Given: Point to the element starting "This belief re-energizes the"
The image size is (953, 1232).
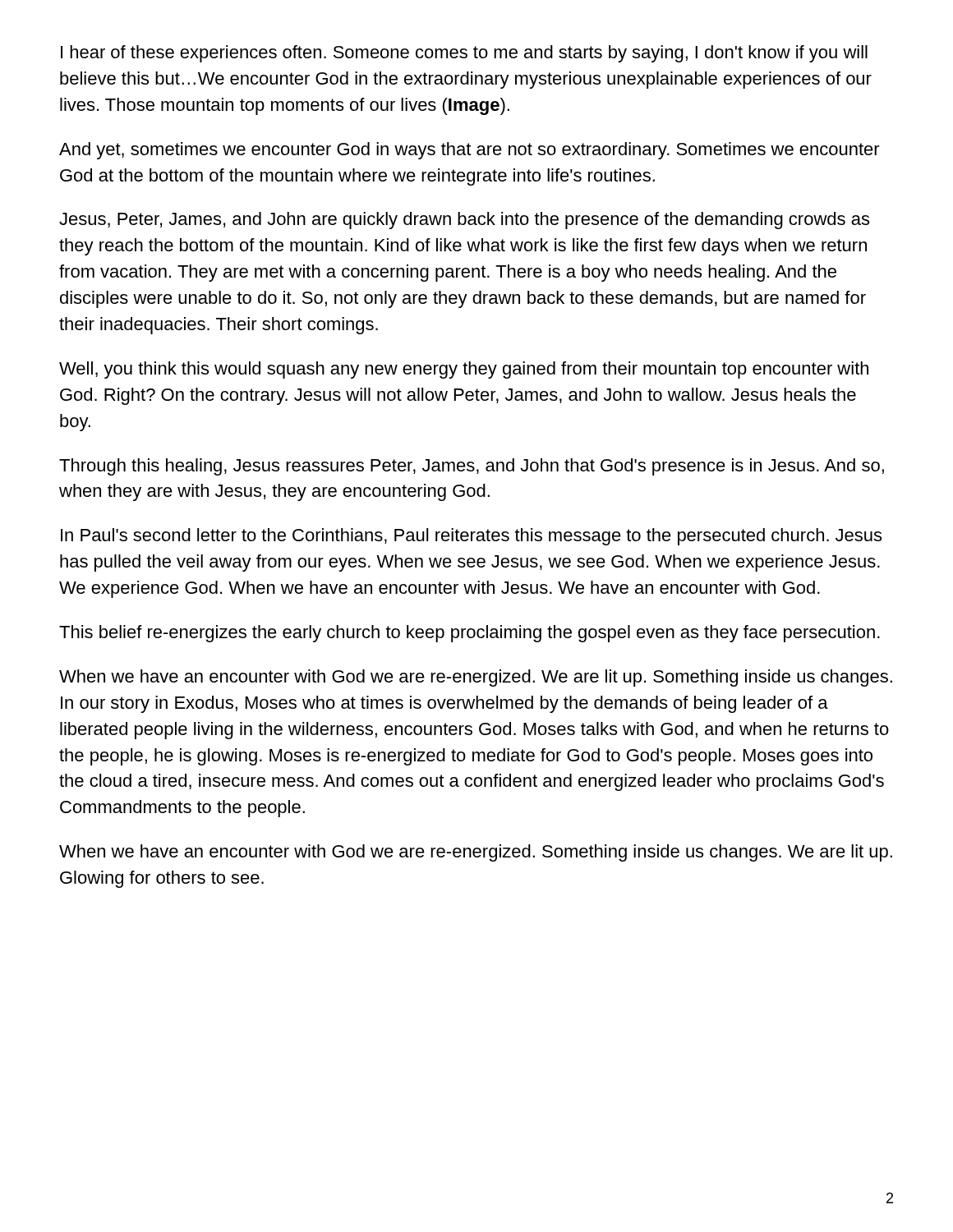Looking at the screenshot, I should [470, 632].
